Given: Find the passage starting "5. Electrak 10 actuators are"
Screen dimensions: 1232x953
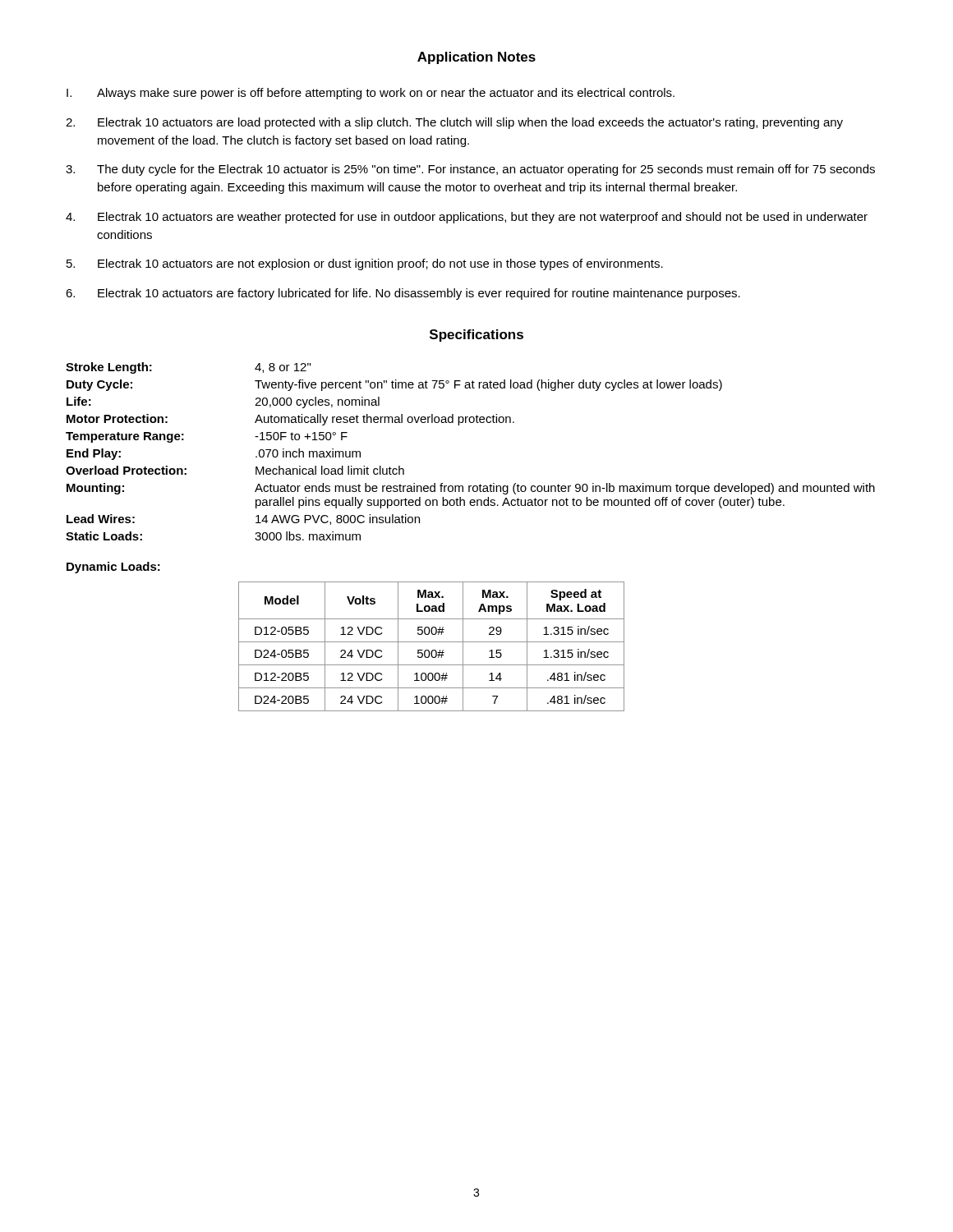Looking at the screenshot, I should (x=476, y=264).
